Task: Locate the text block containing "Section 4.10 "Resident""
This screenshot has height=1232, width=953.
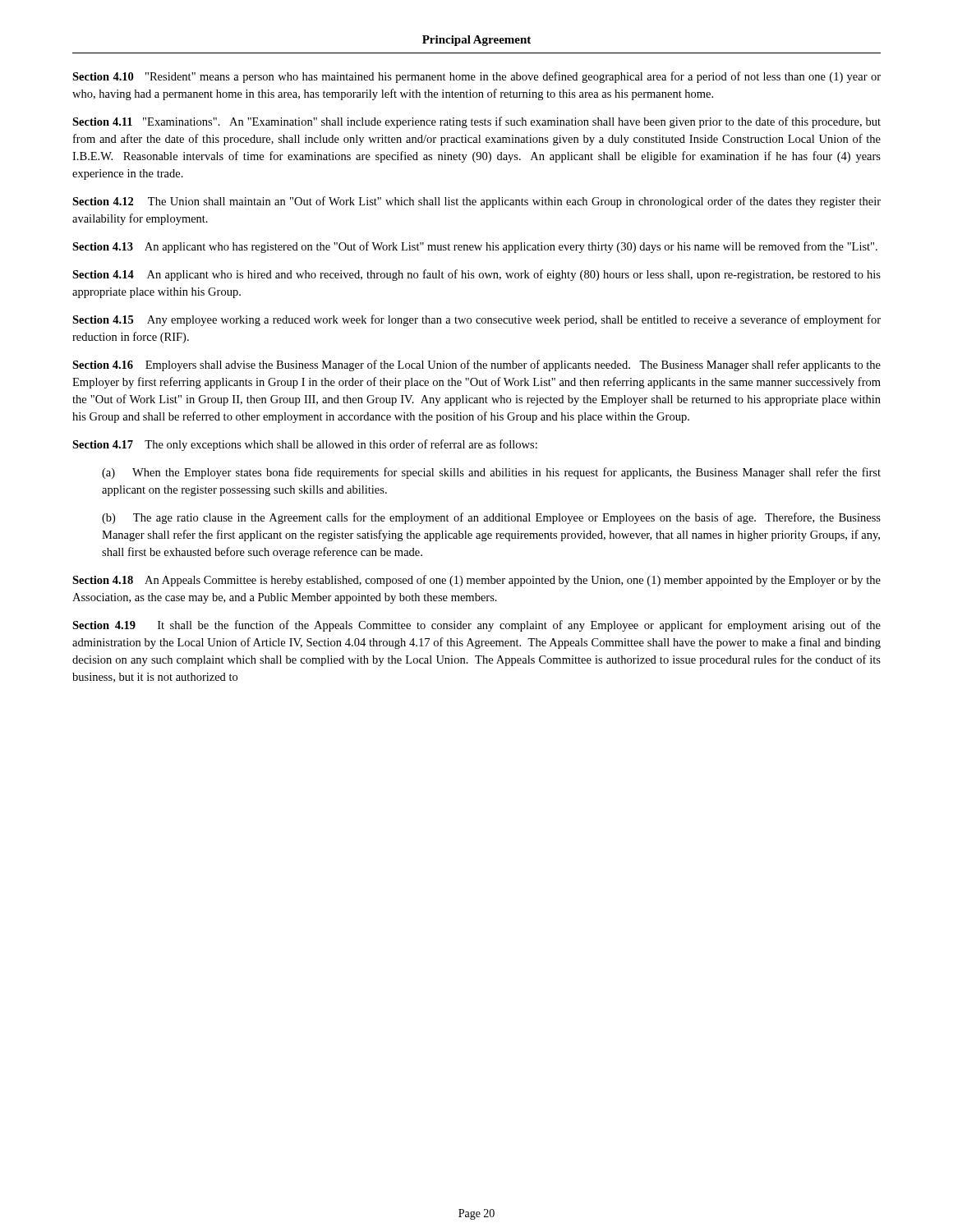Action: coord(476,85)
